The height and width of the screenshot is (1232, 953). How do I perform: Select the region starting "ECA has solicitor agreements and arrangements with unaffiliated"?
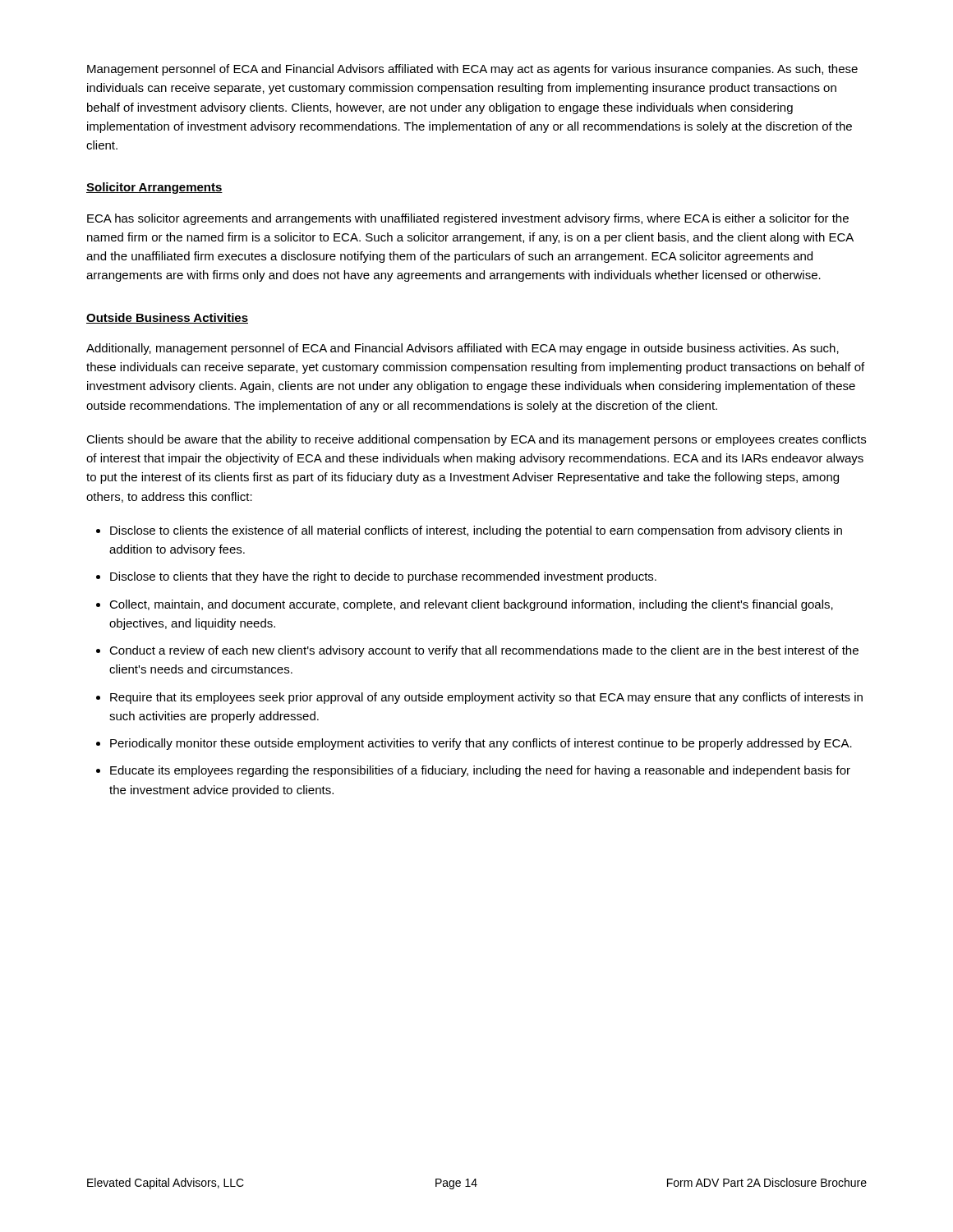pos(470,246)
